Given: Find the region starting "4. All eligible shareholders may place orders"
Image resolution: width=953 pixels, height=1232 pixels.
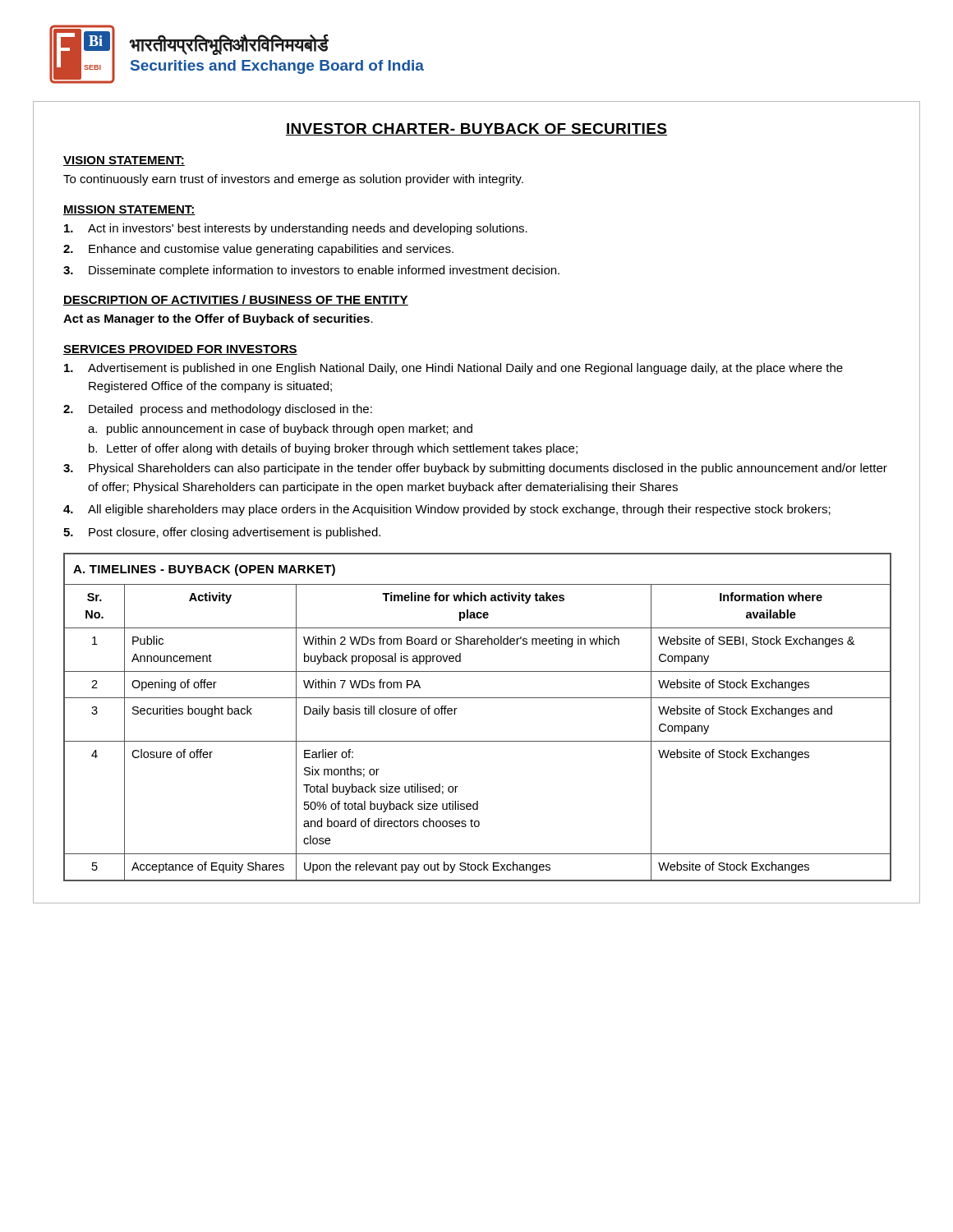Looking at the screenshot, I should coord(447,509).
